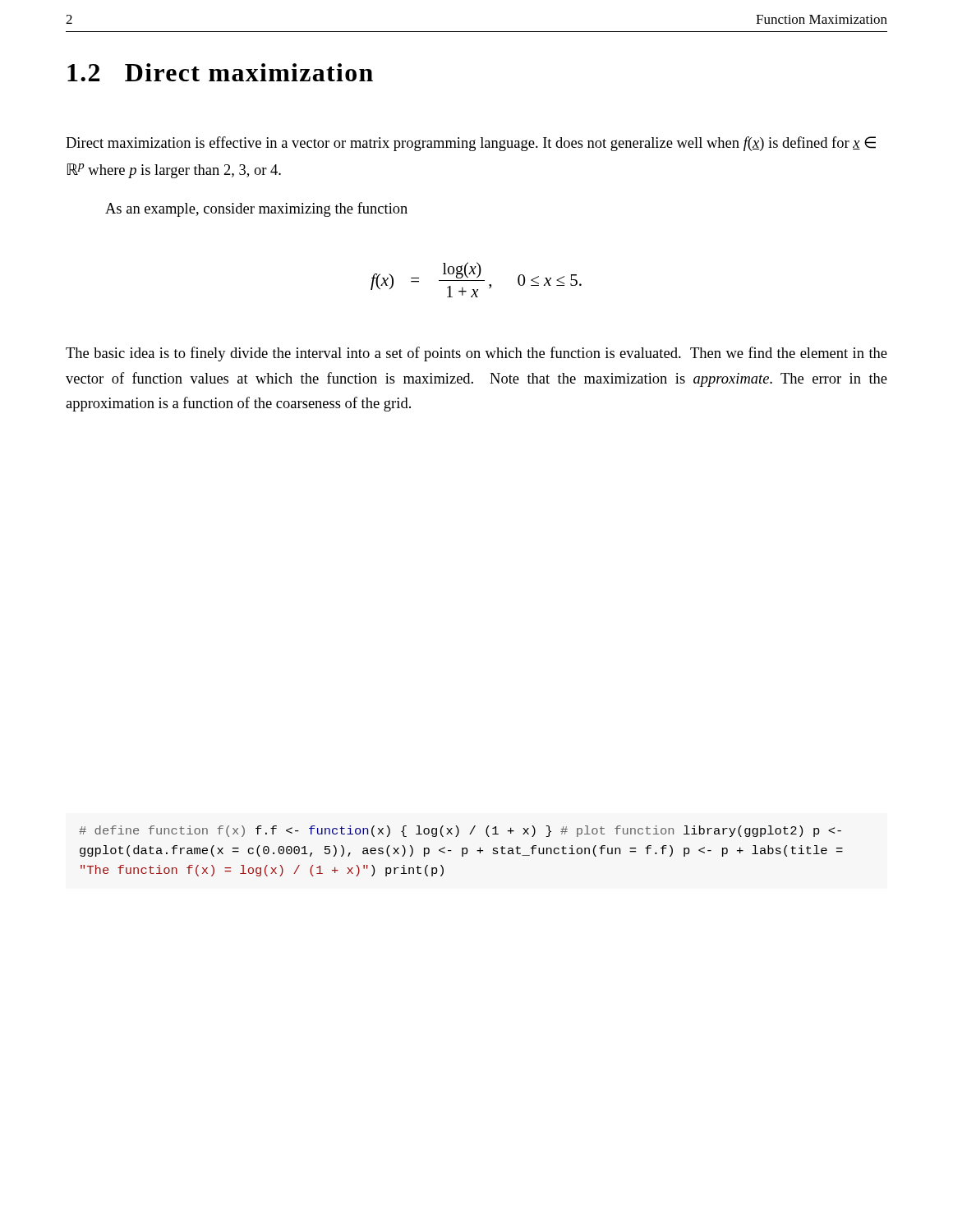Locate the text block starting "define function f(x) f.f <- function(x) {"

[461, 851]
